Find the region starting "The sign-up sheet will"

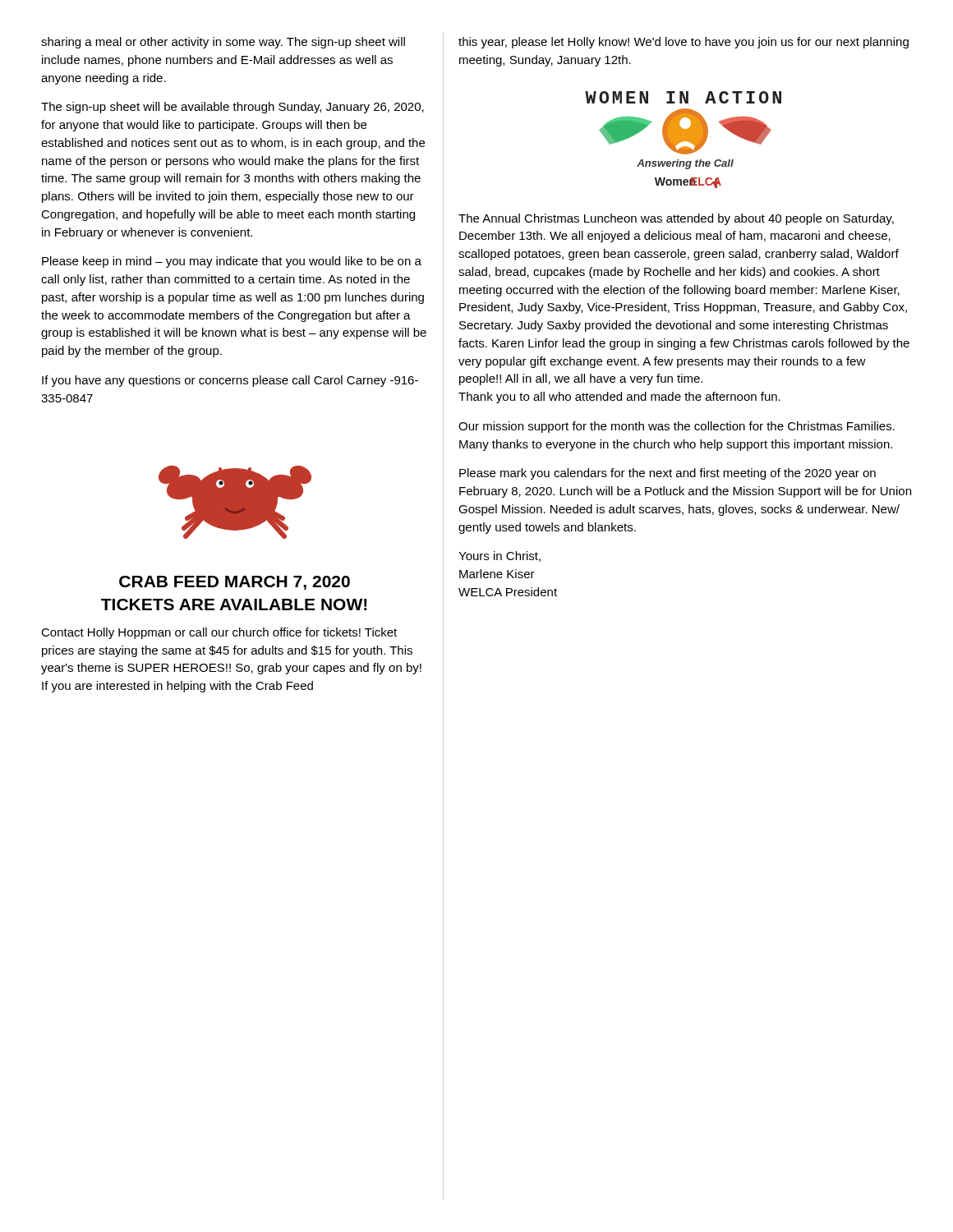235,169
